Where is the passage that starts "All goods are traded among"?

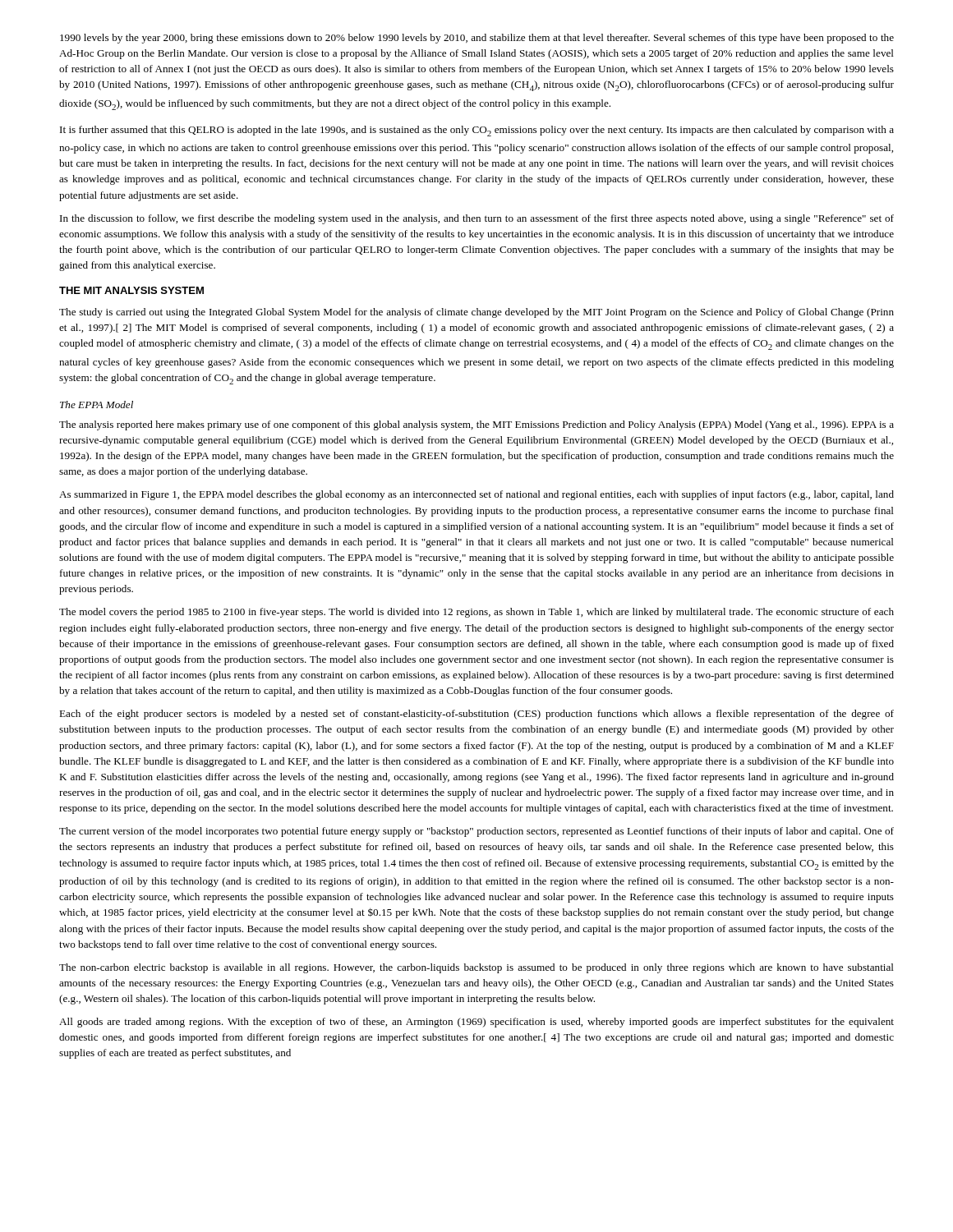(476, 1037)
